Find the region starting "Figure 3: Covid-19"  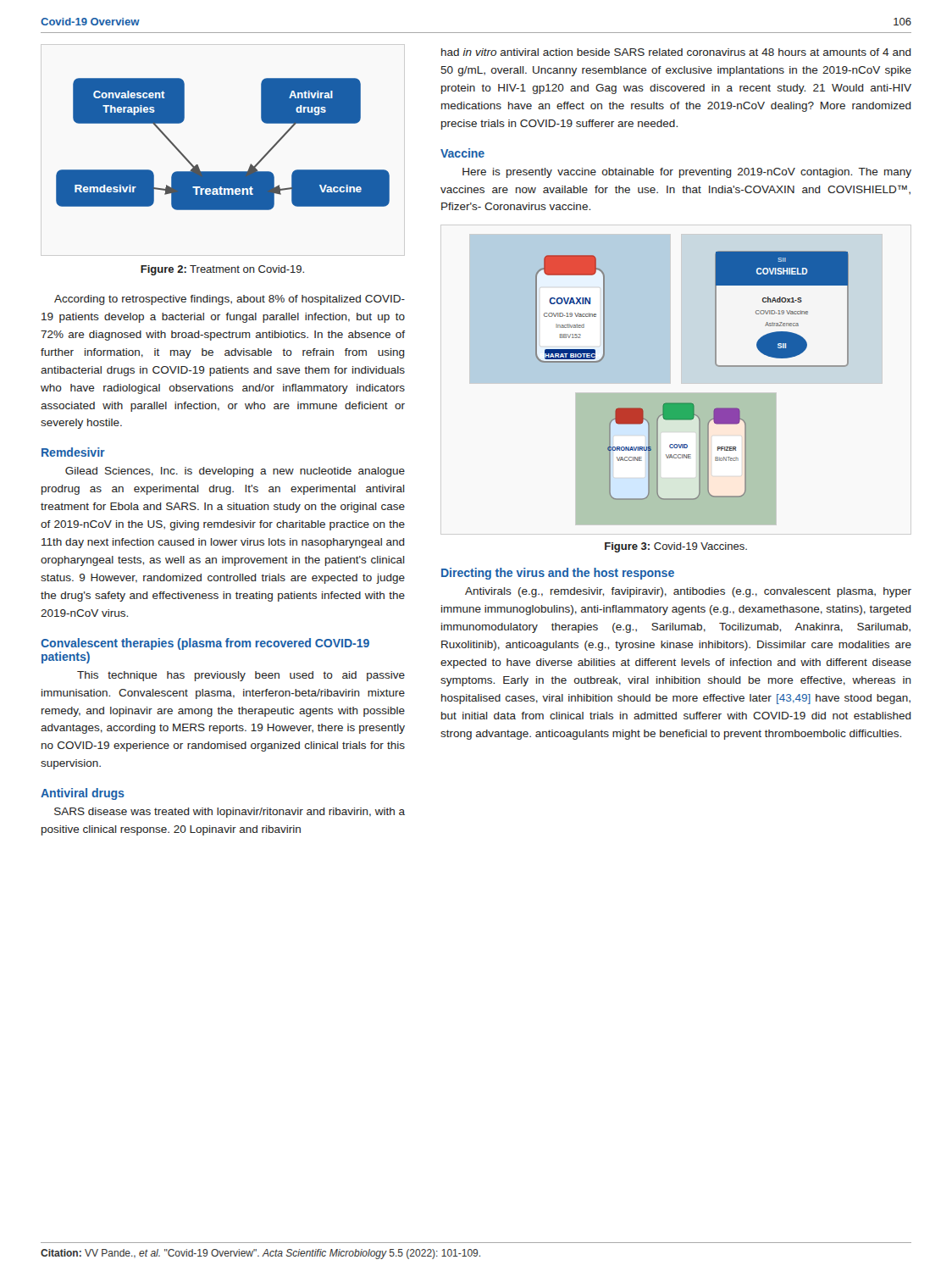(x=676, y=546)
